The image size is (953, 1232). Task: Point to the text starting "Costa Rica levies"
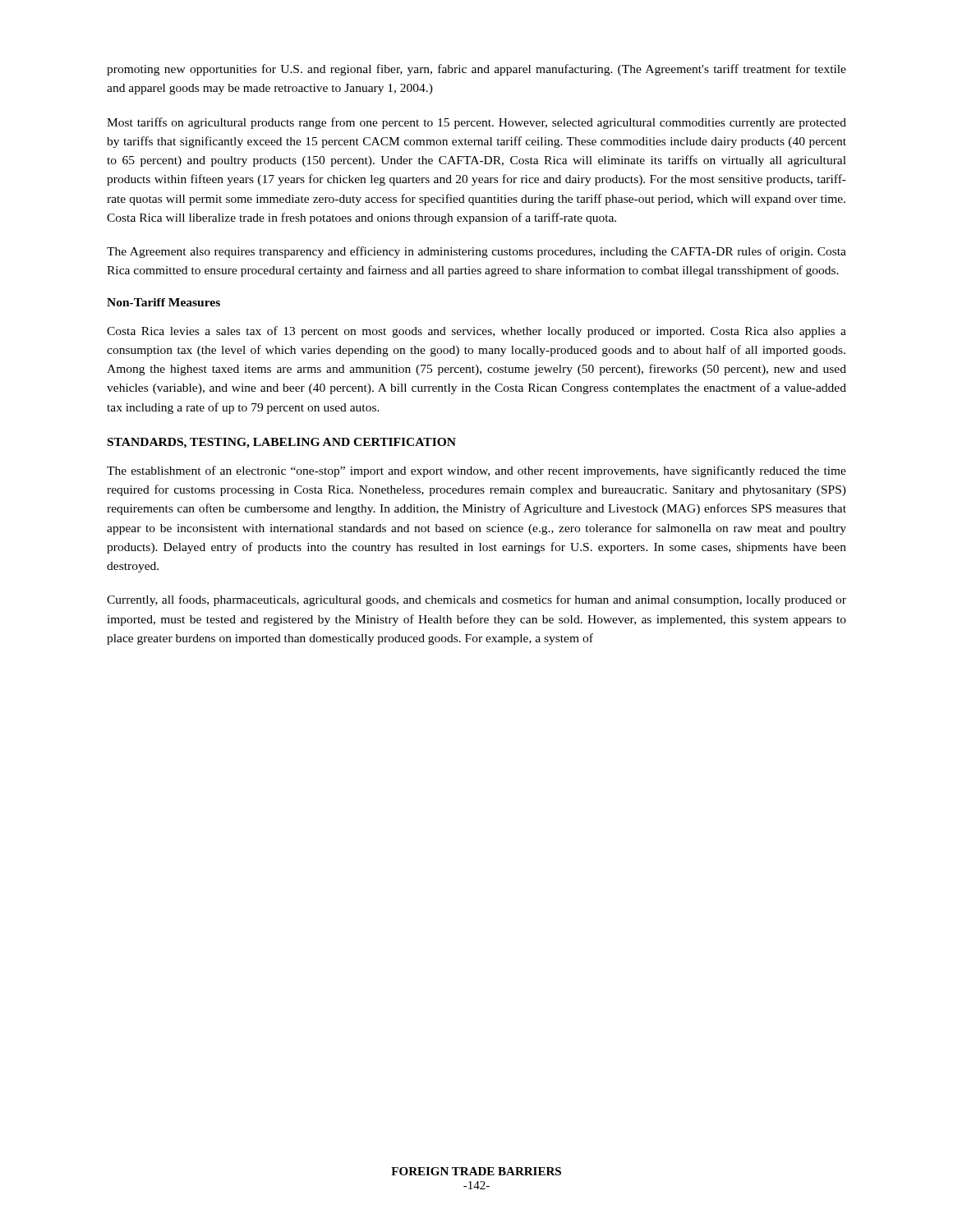tap(476, 368)
